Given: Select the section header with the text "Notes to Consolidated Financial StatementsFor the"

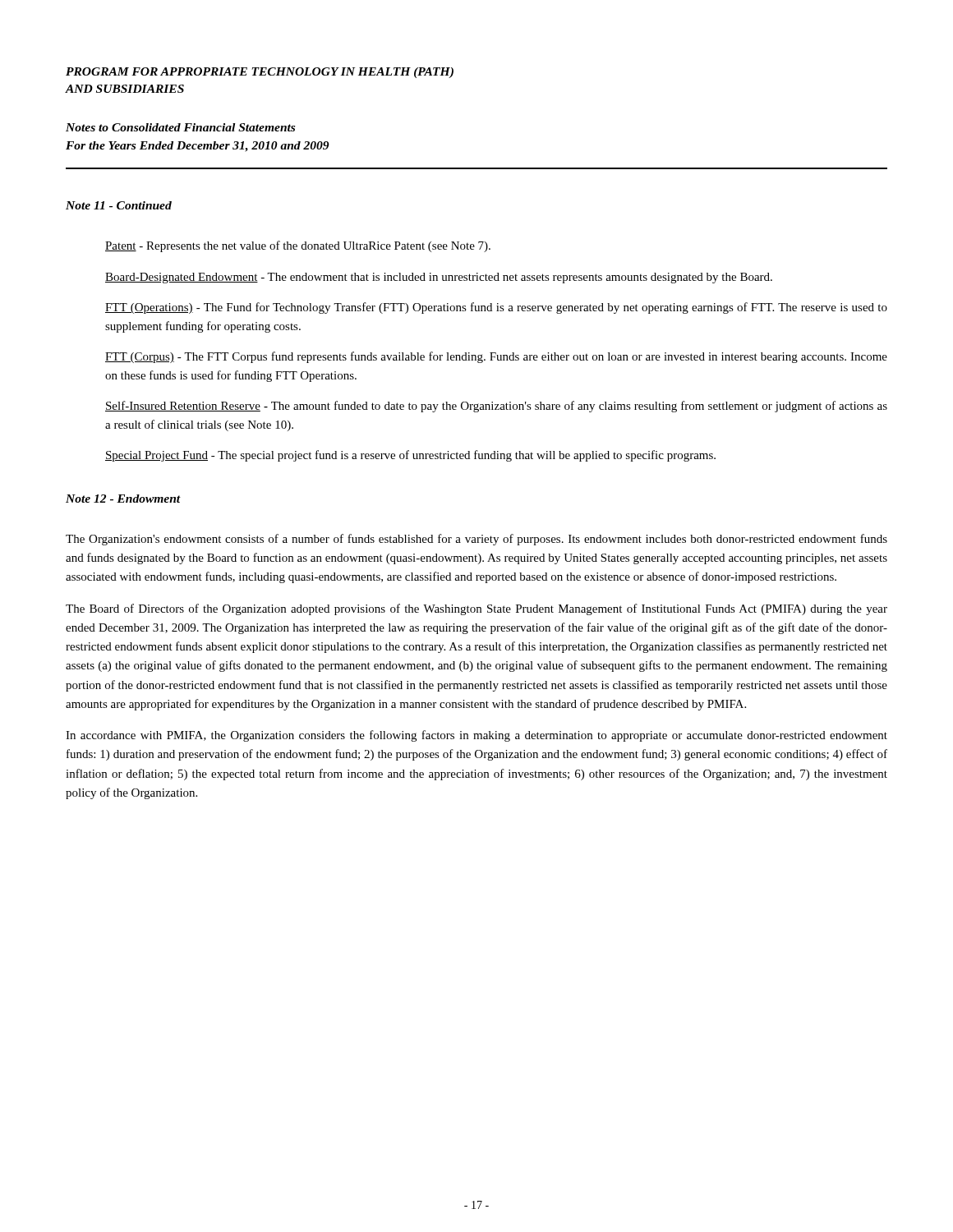Looking at the screenshot, I should point(180,127).
